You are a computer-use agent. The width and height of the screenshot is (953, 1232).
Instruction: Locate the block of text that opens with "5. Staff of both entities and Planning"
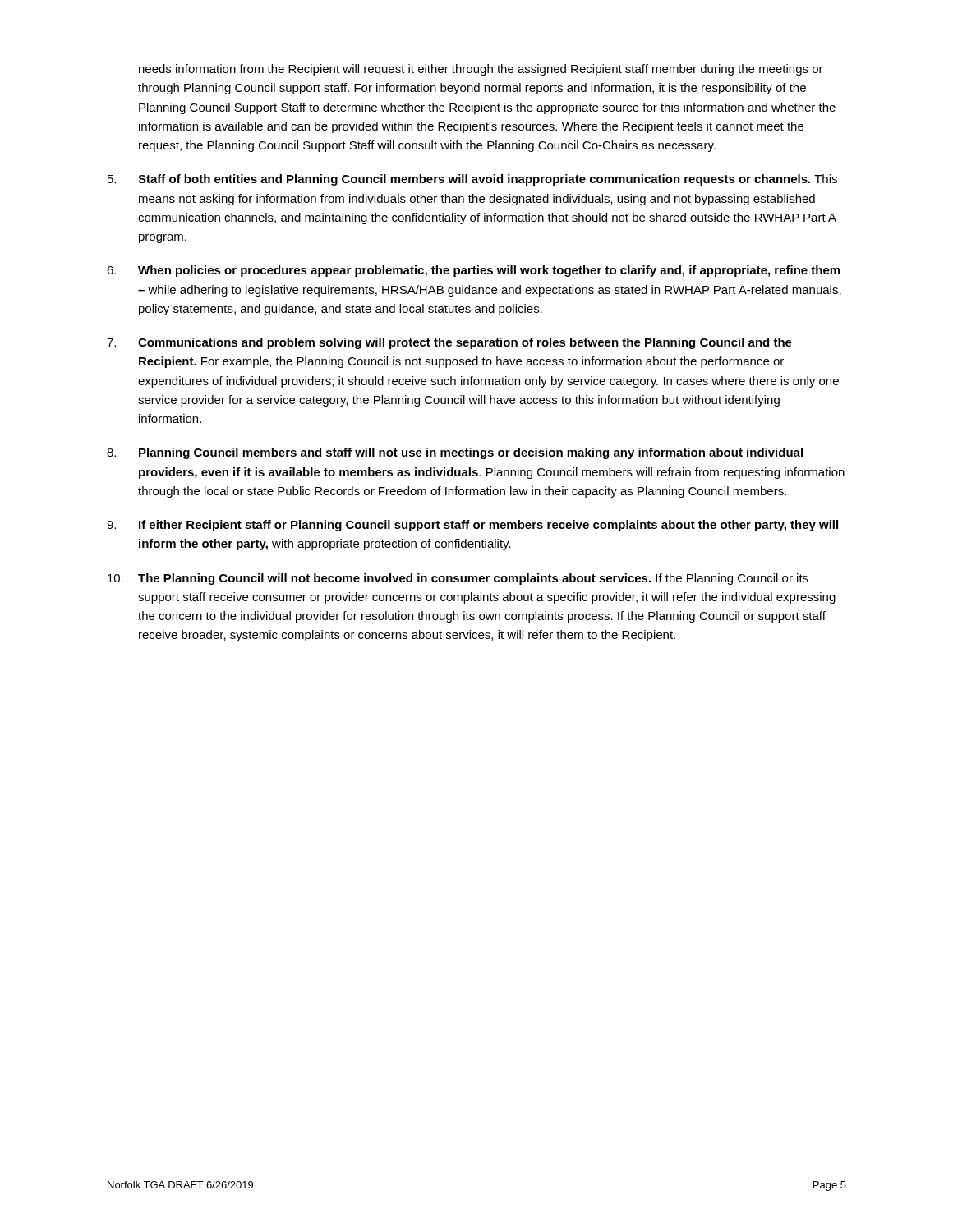pyautogui.click(x=476, y=208)
